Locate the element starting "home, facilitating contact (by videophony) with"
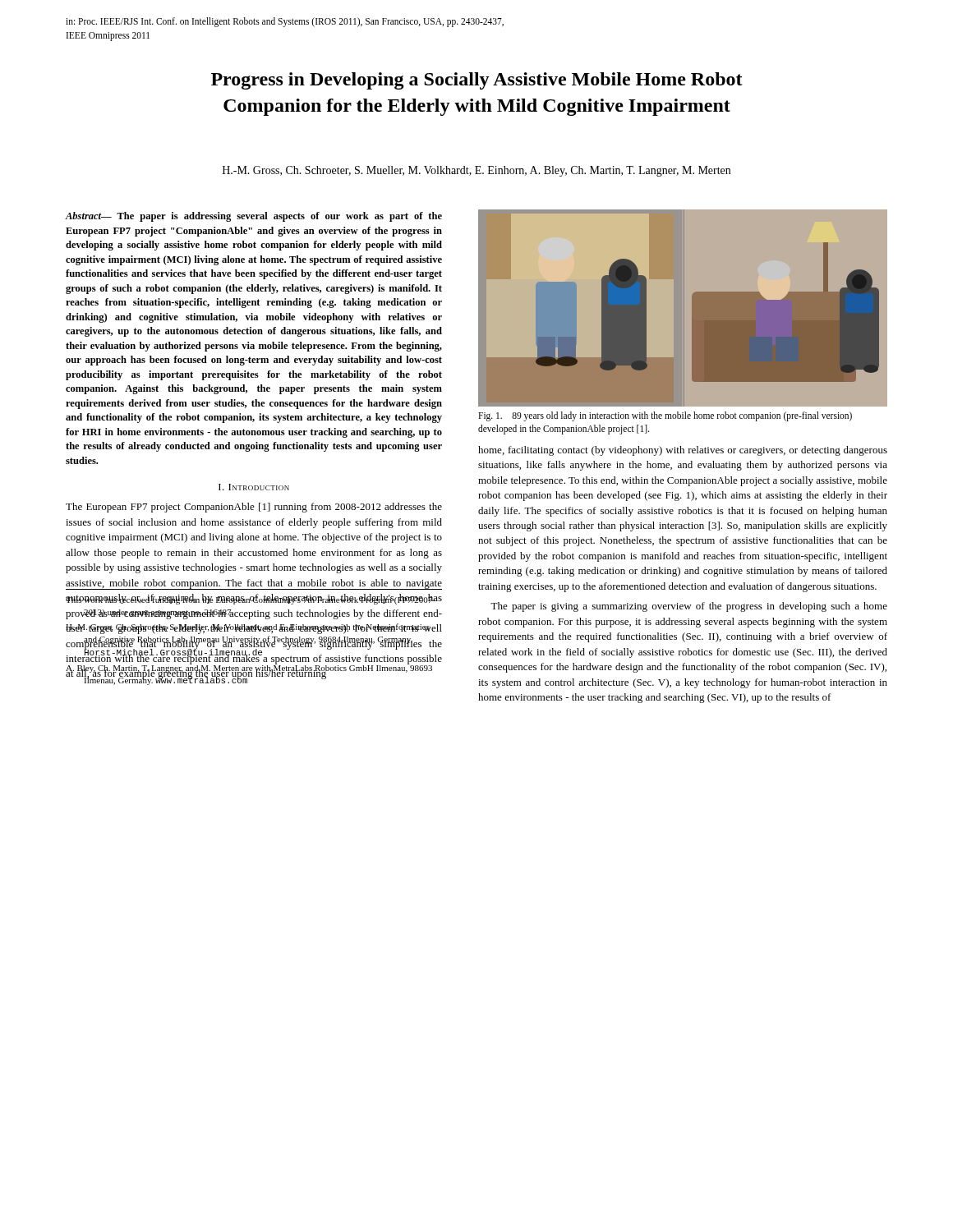This screenshot has width=953, height=1232. [683, 574]
